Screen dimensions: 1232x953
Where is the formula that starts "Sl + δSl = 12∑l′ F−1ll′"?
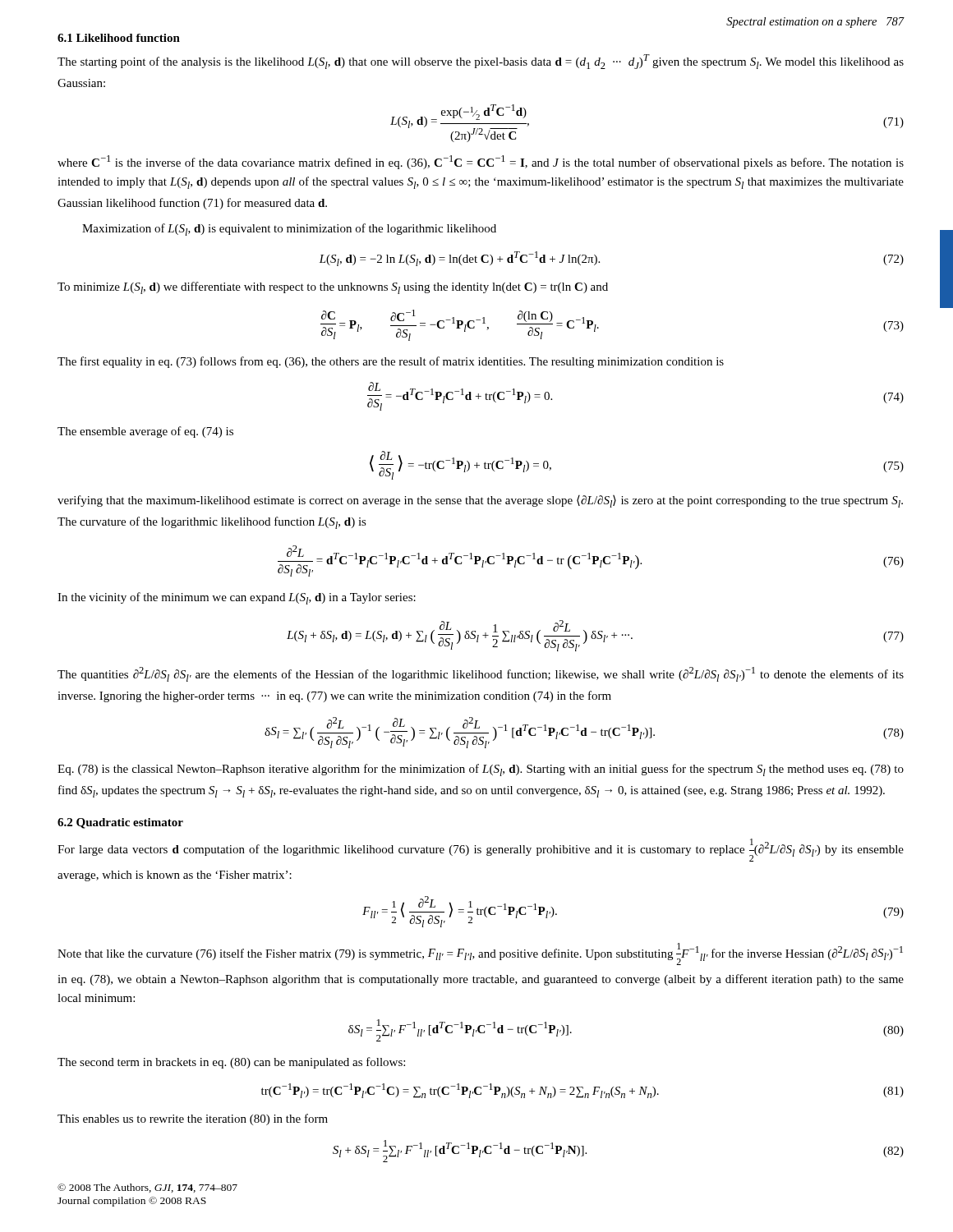481,1151
